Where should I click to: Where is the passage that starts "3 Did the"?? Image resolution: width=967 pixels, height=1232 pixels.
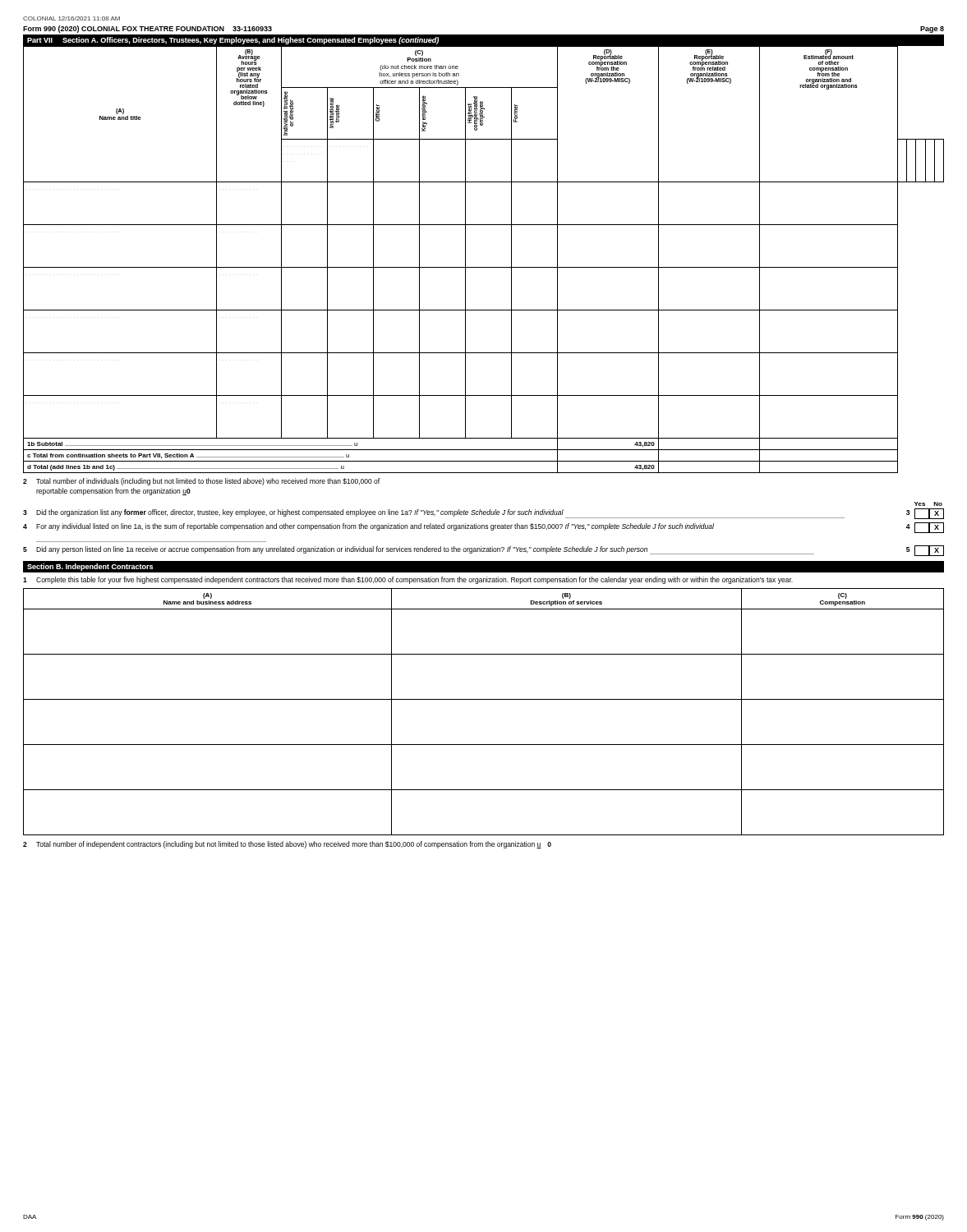(x=484, y=514)
